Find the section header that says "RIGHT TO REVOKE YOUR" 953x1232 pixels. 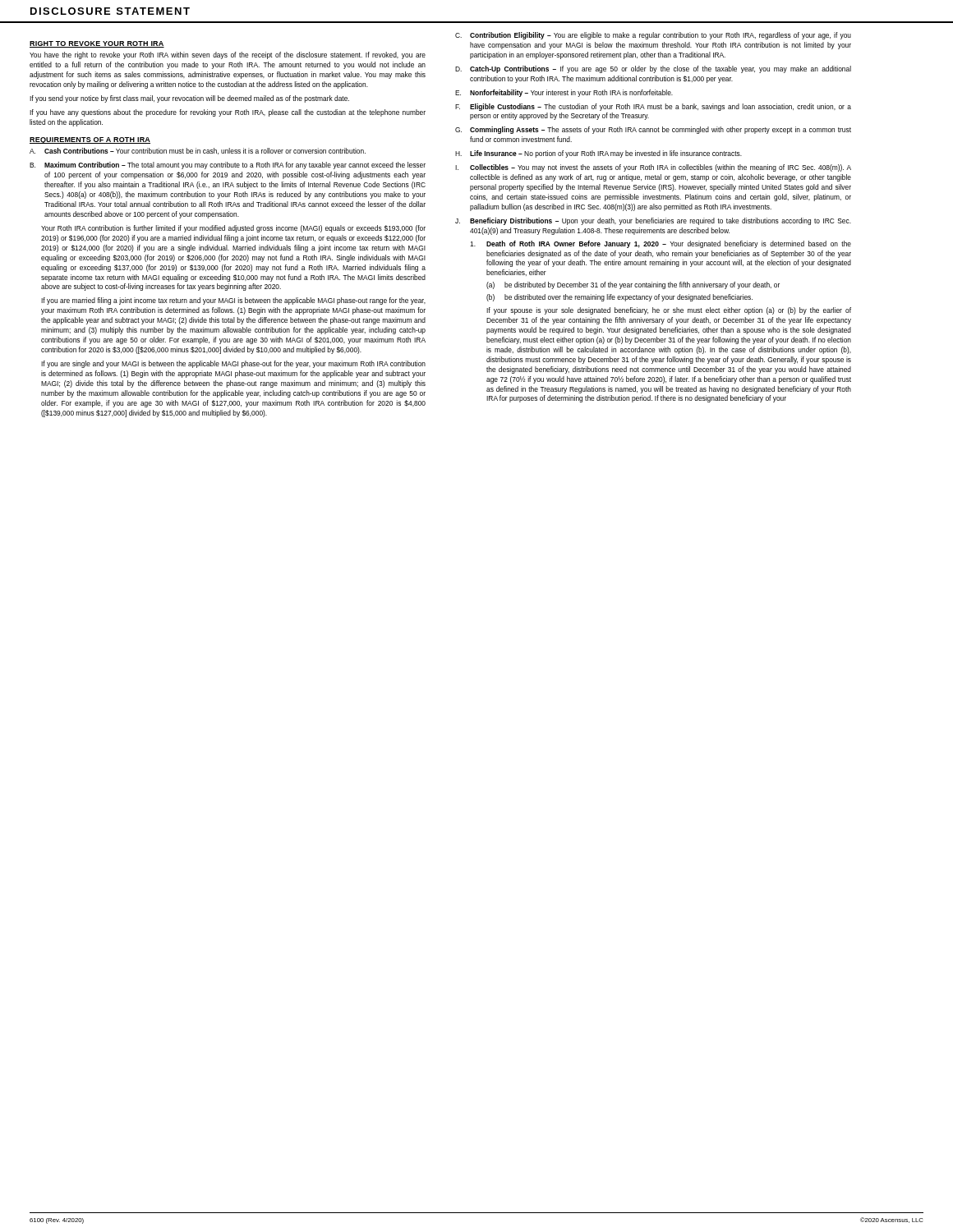97,44
